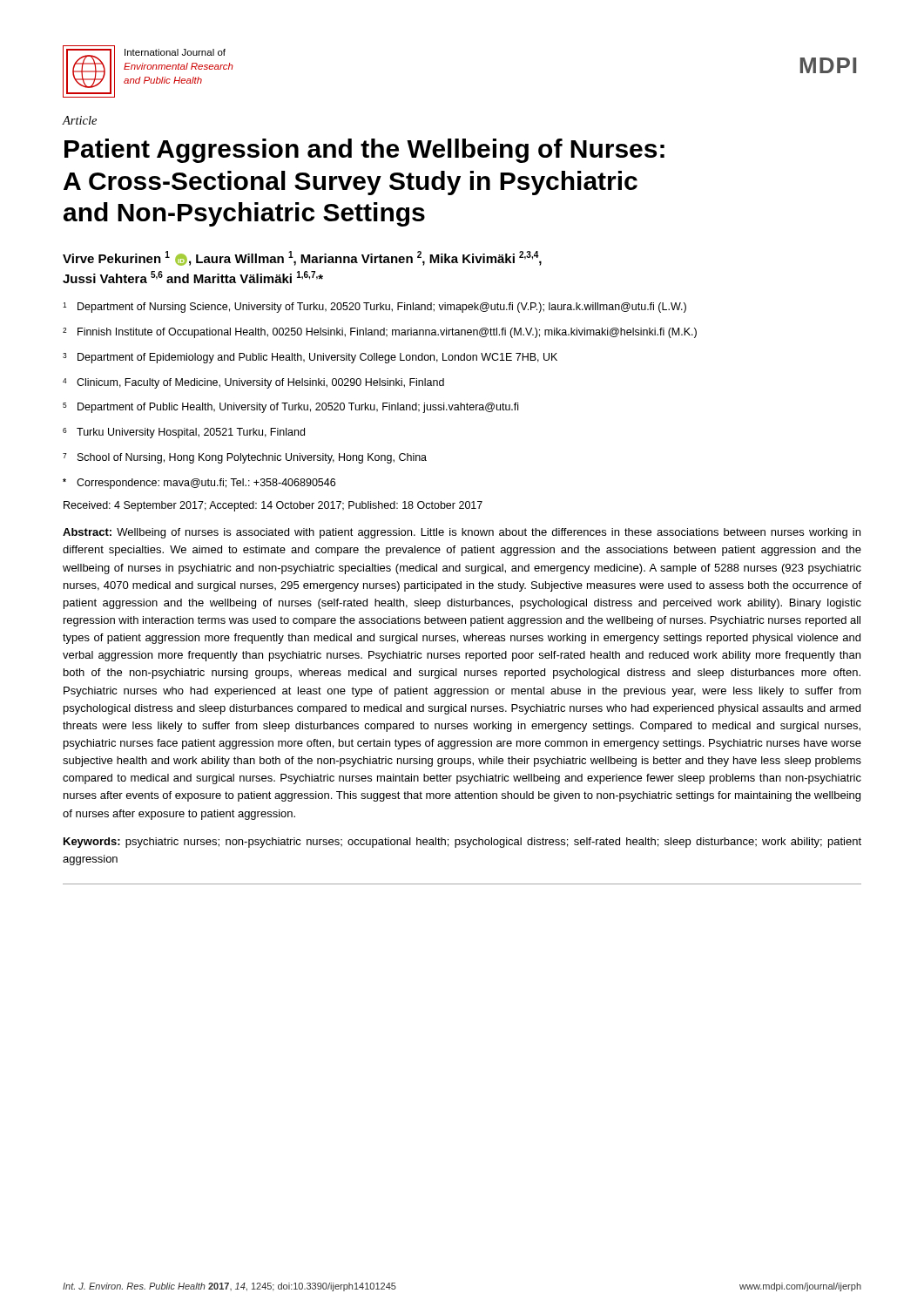
Task: Locate the block starting "4 Clinicum, Faculty of Medicine, University of Helsinki,"
Action: (253, 383)
